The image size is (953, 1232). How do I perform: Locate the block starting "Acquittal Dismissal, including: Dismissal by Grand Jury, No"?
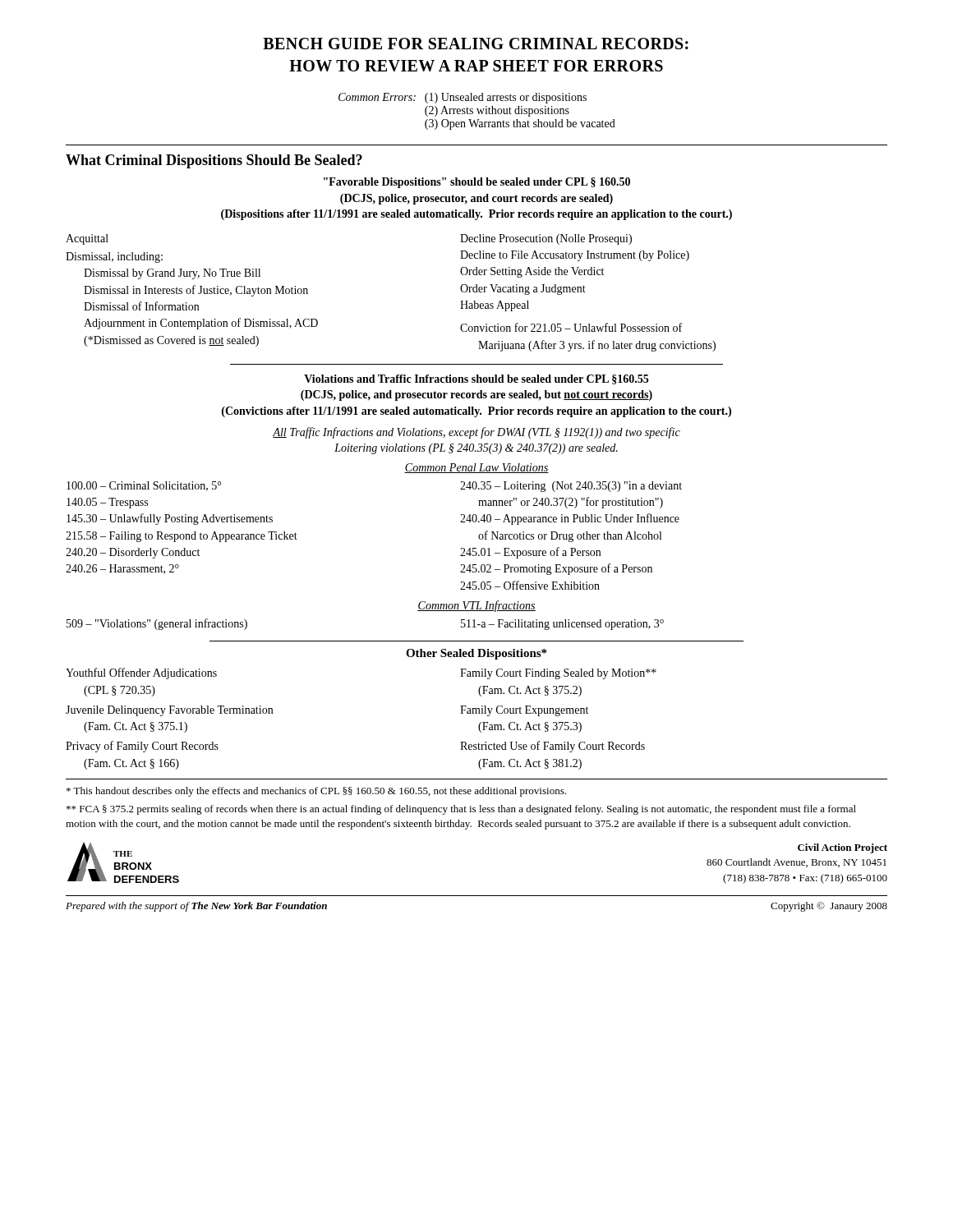[476, 292]
